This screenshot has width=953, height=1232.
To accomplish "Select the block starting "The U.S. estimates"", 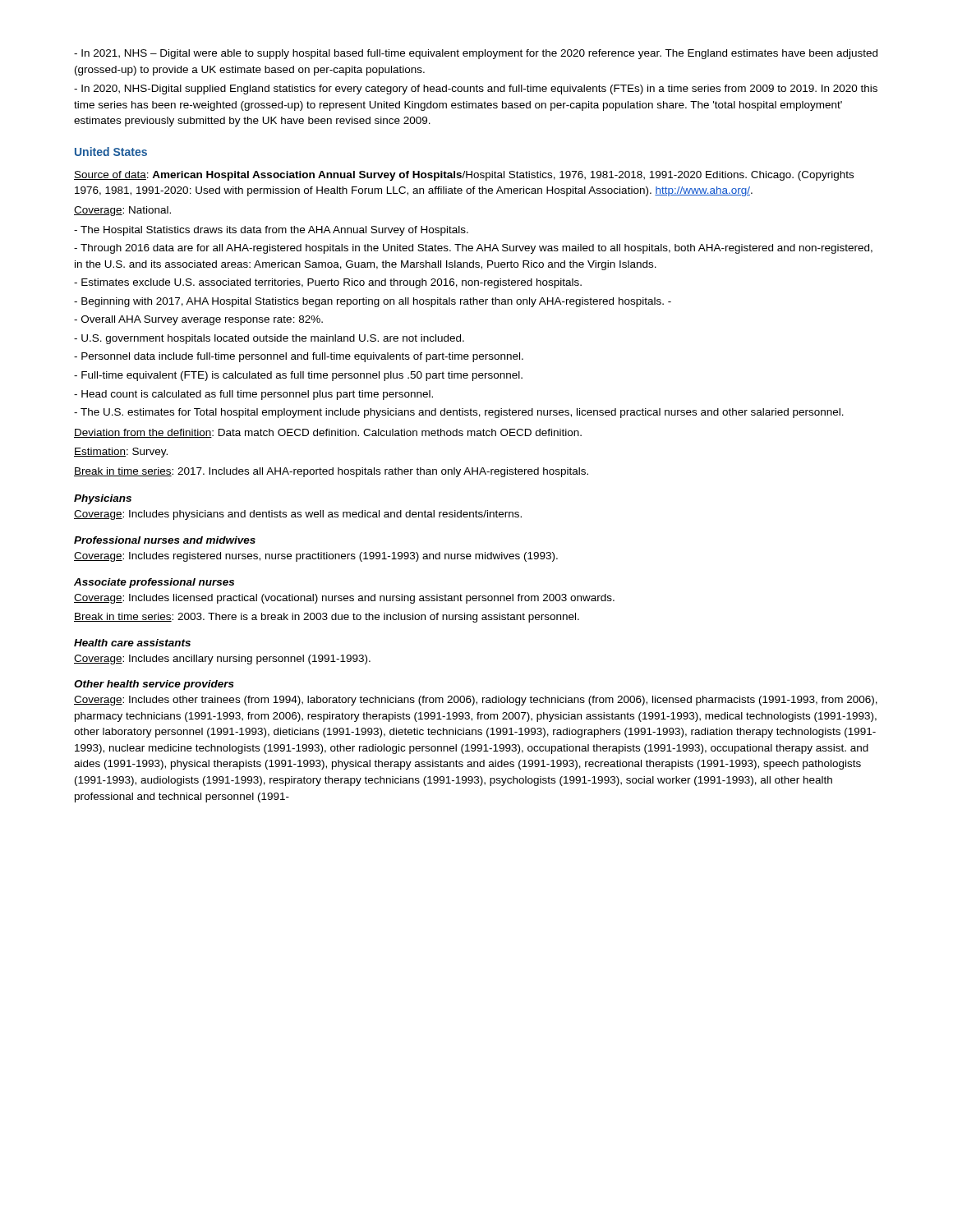I will click(459, 412).
